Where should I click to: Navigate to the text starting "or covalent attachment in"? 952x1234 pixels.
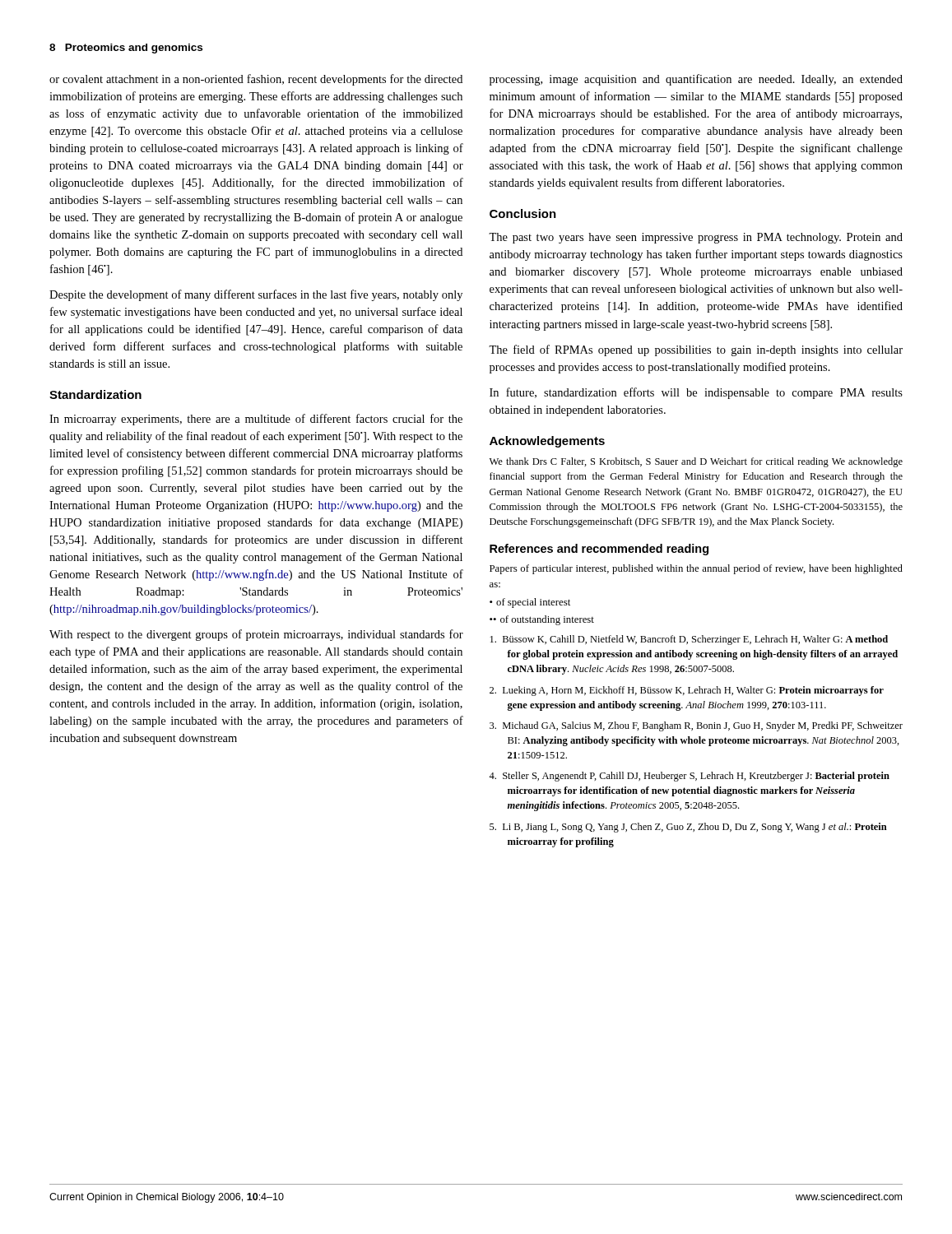click(x=256, y=174)
